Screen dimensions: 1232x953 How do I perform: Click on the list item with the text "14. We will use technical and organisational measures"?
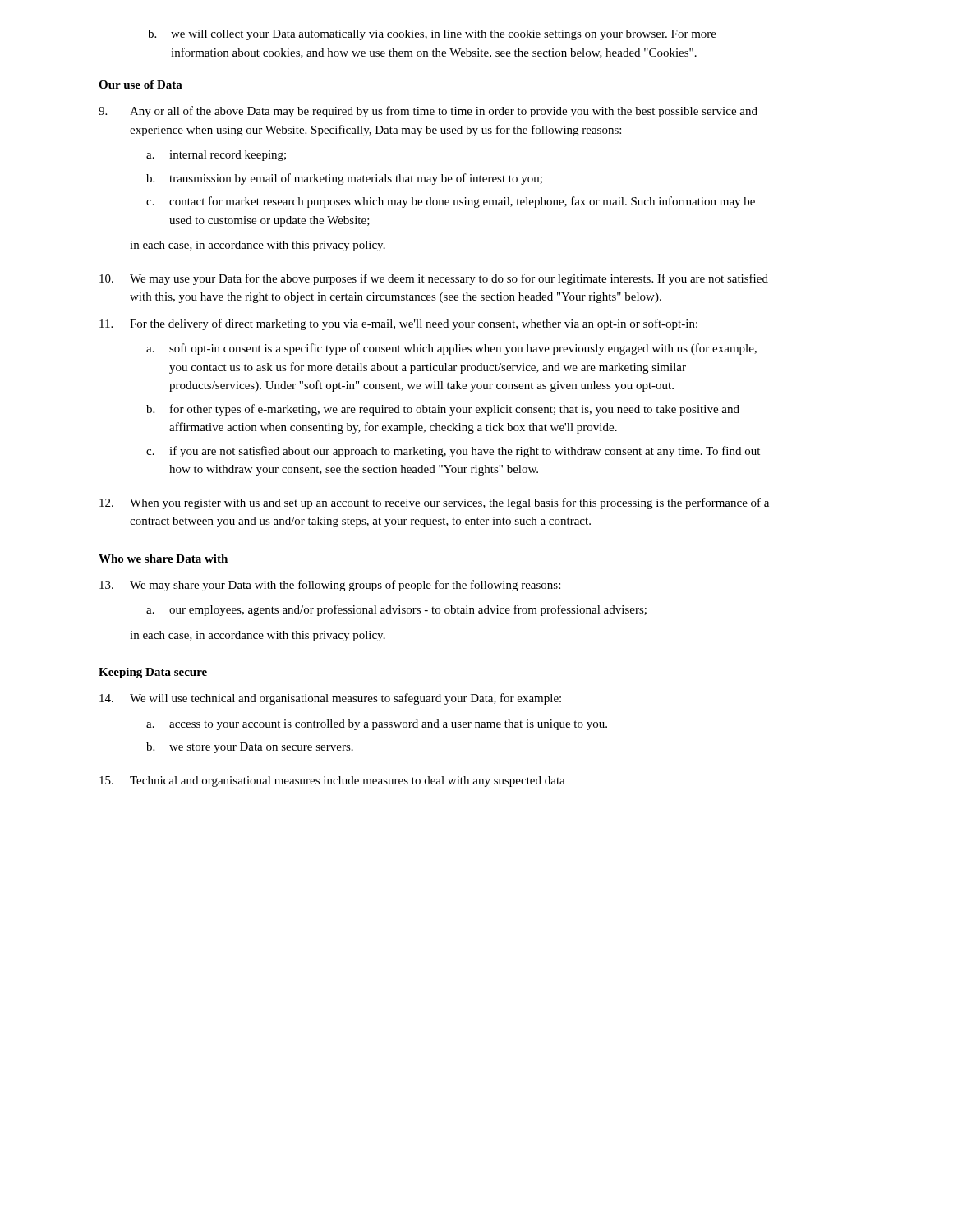435,726
